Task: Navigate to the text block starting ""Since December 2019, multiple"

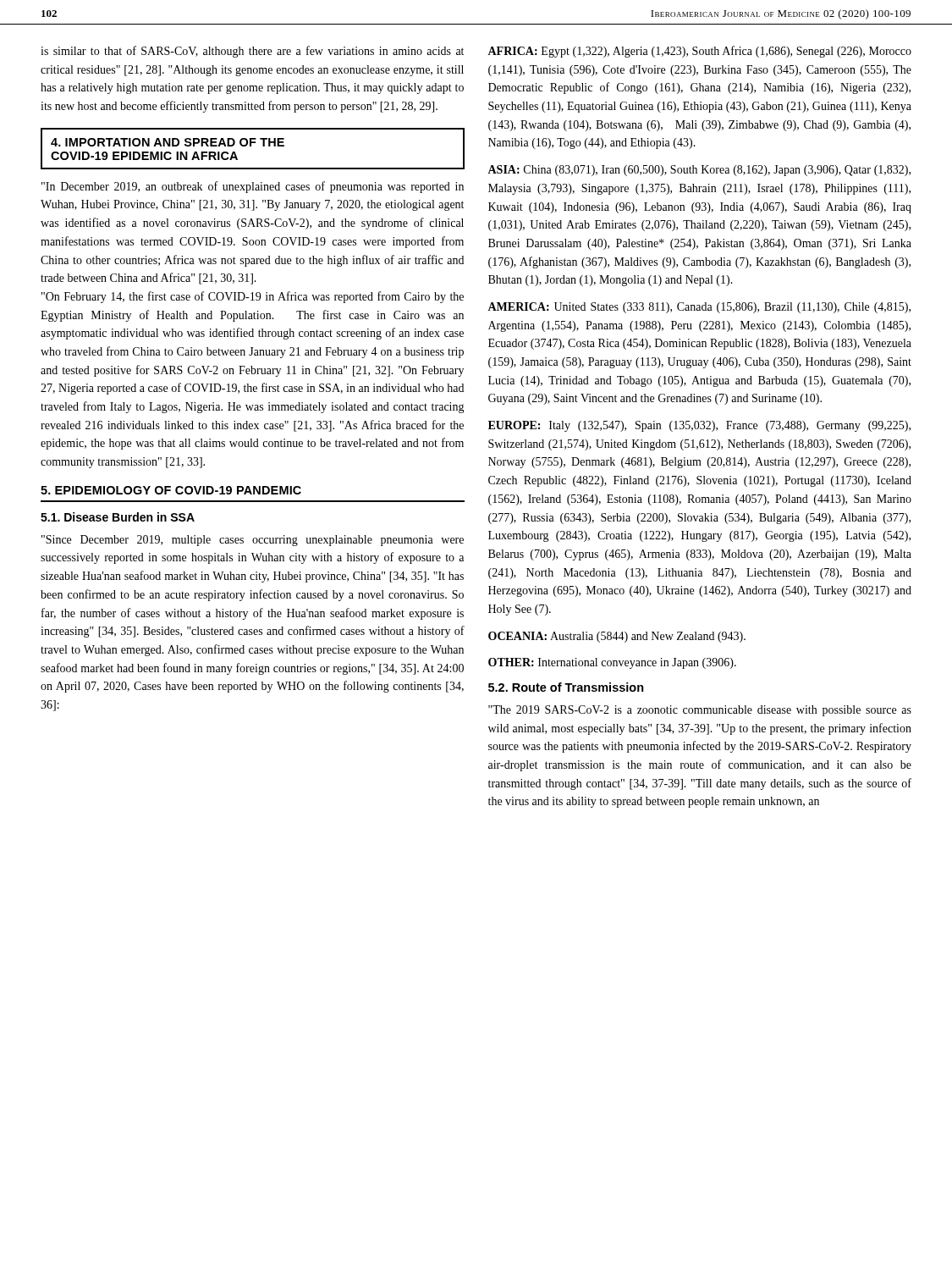Action: (252, 622)
